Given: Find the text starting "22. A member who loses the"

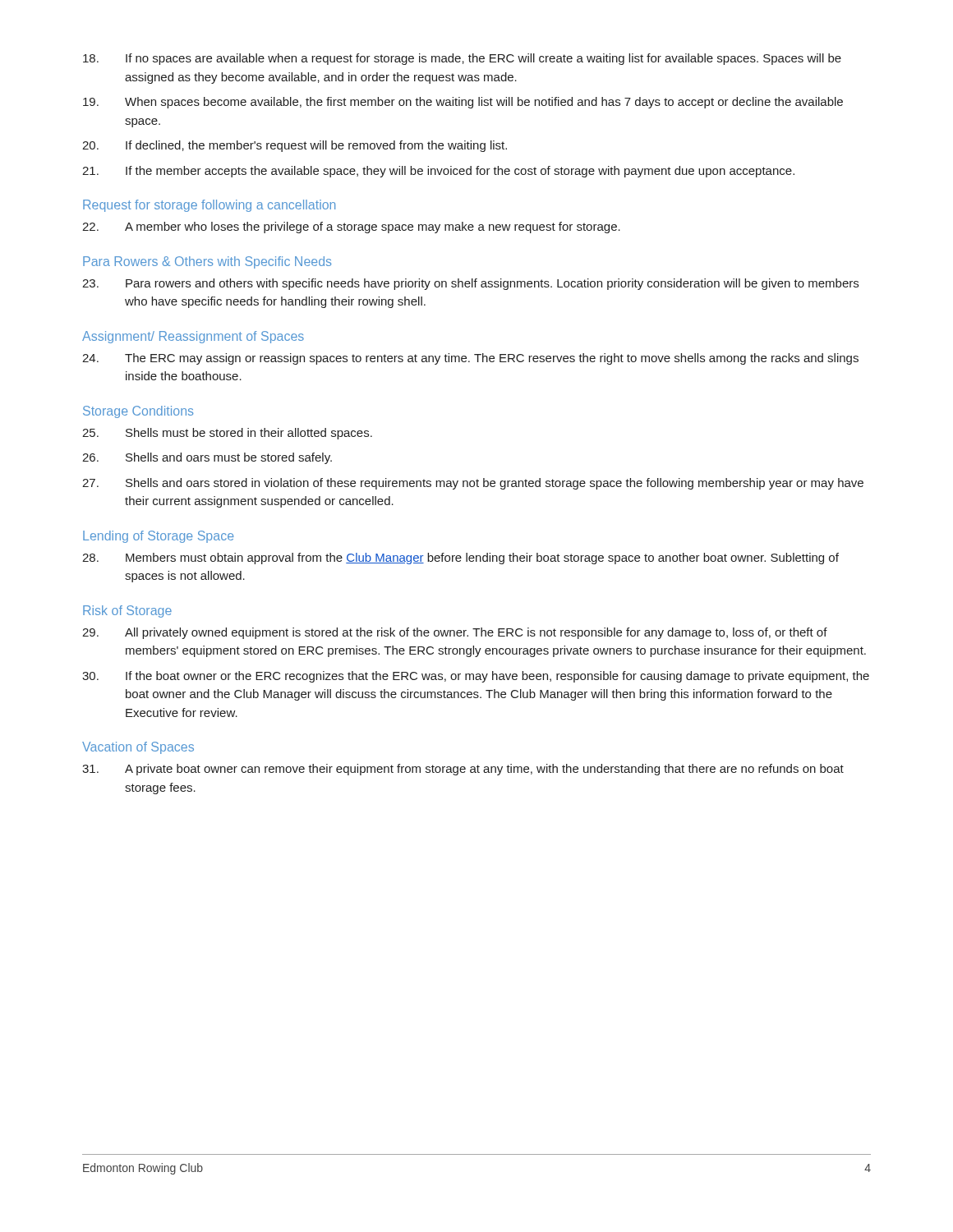Looking at the screenshot, I should point(476,227).
